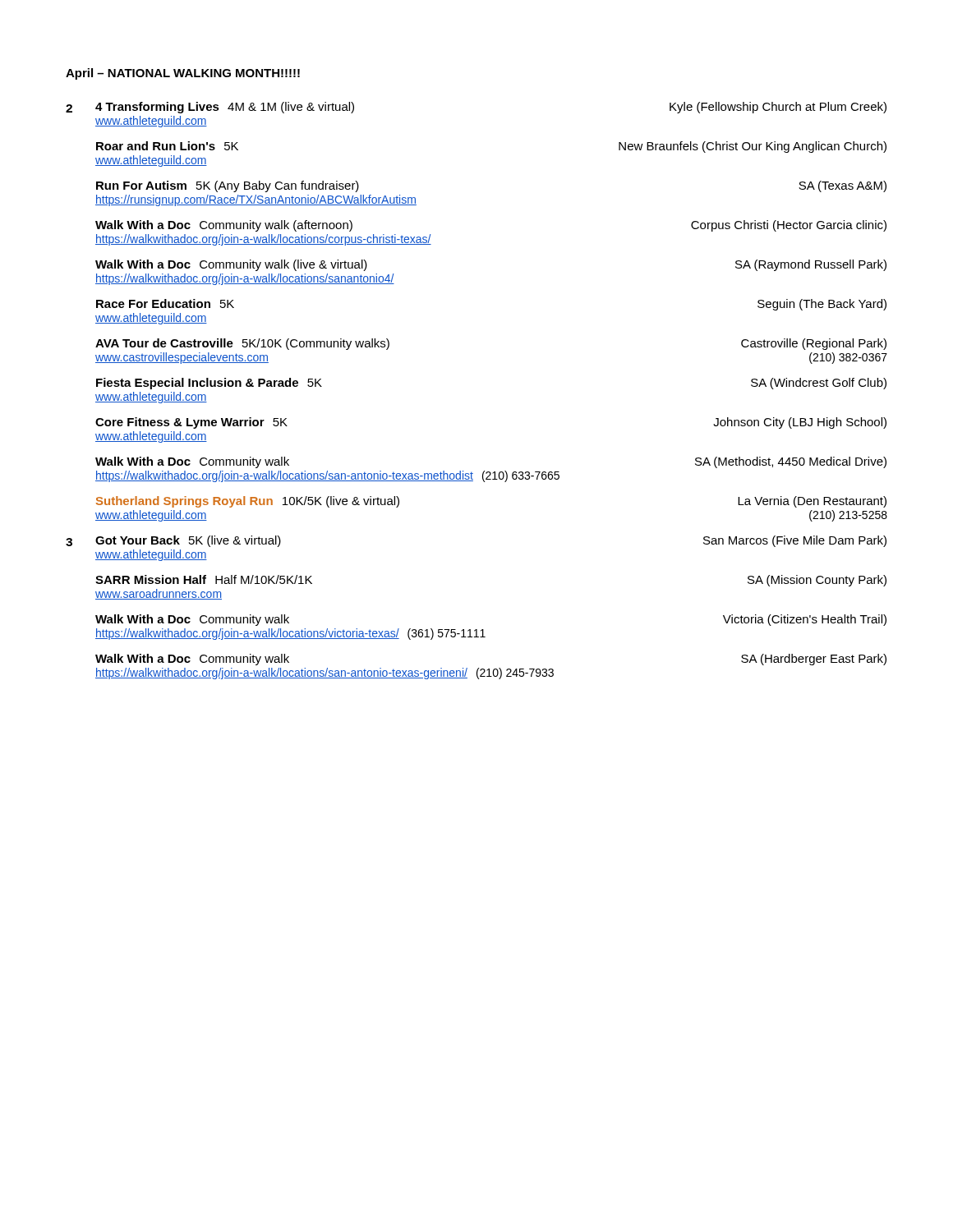
Task: Where is the passage that starts "SARR Mission Half Half M/10K/5K/1K SA"?
Action: (x=204, y=580)
